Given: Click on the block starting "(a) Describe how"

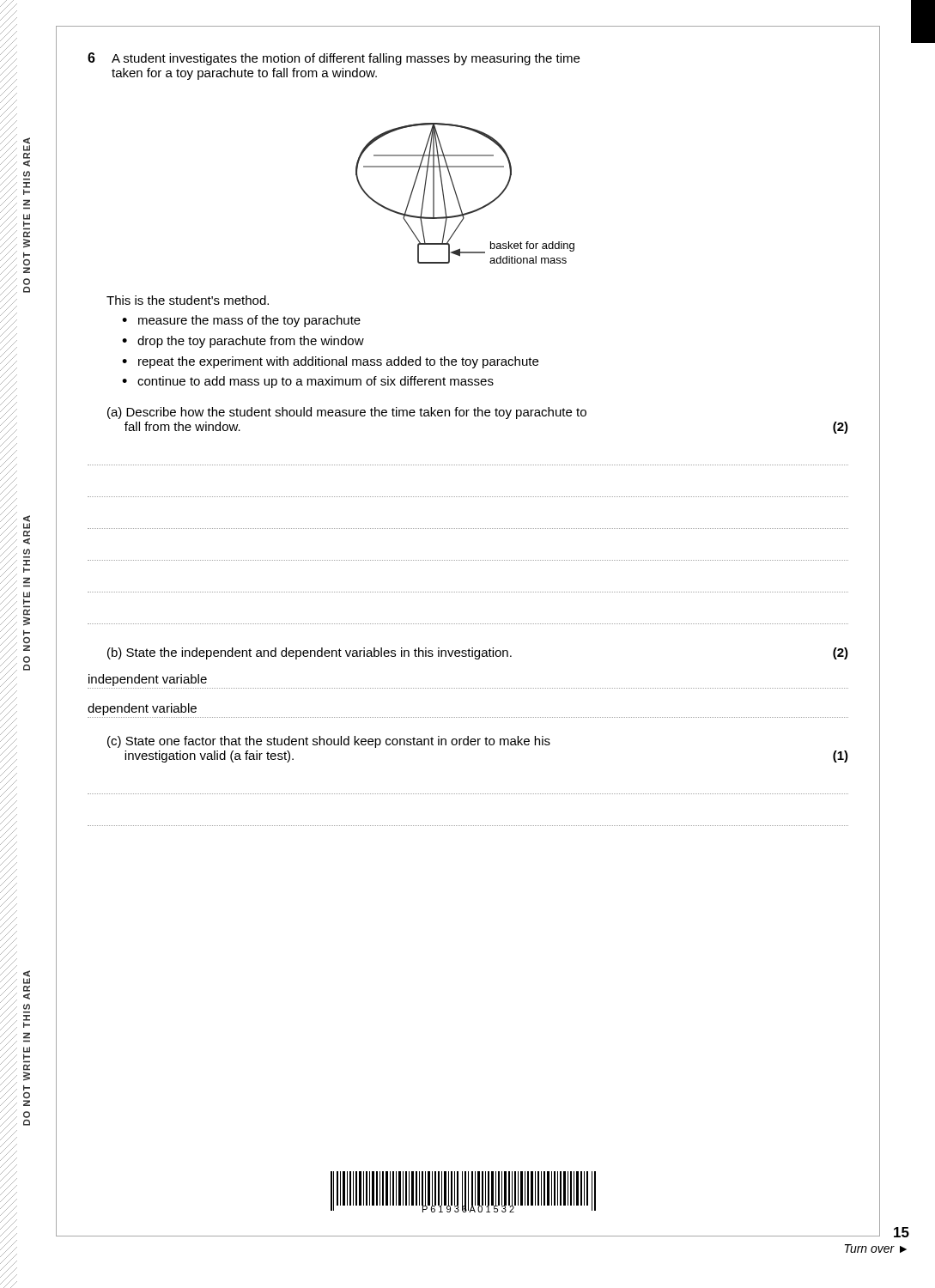Looking at the screenshot, I should pyautogui.click(x=477, y=419).
